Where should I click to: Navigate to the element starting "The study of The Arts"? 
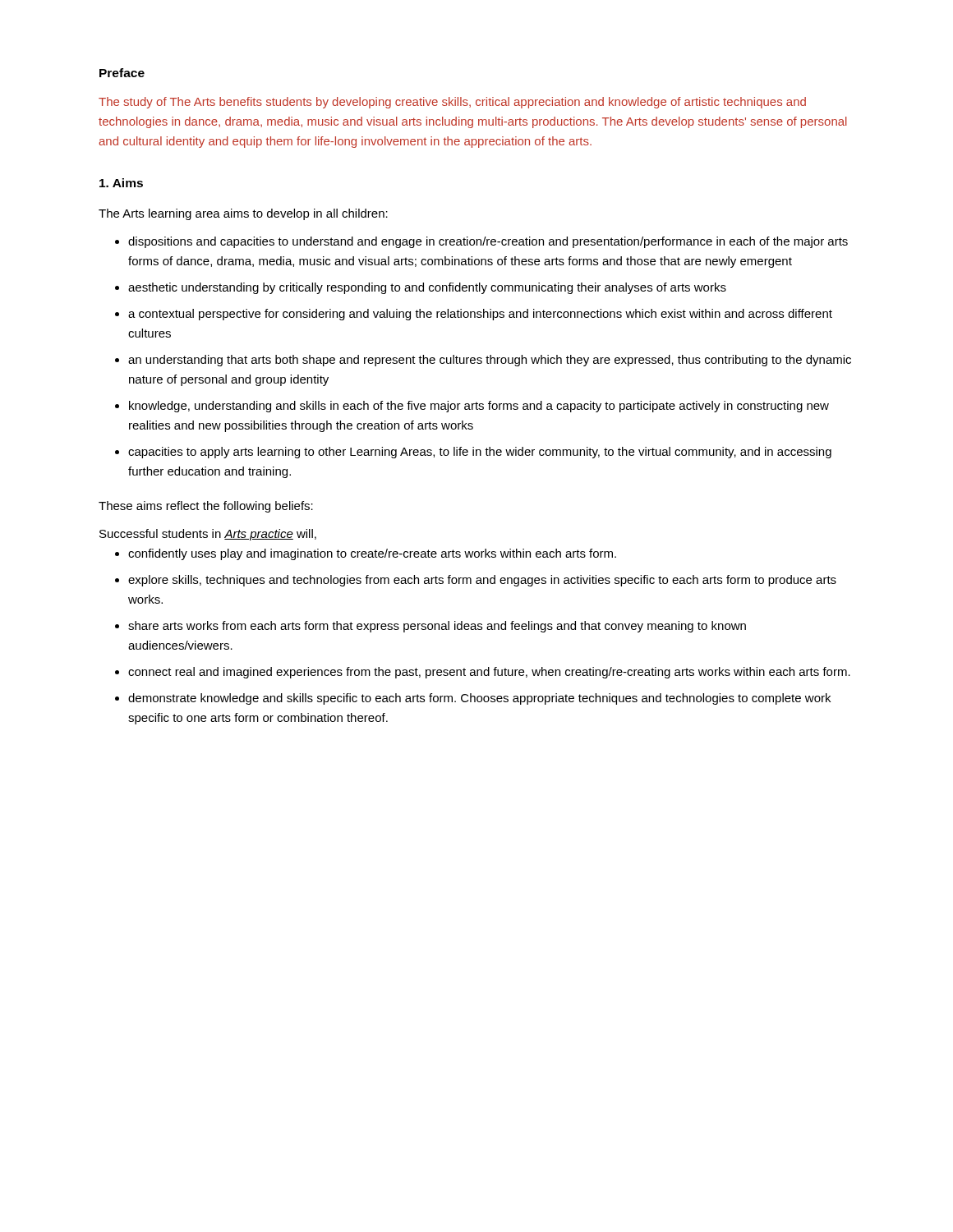473,121
